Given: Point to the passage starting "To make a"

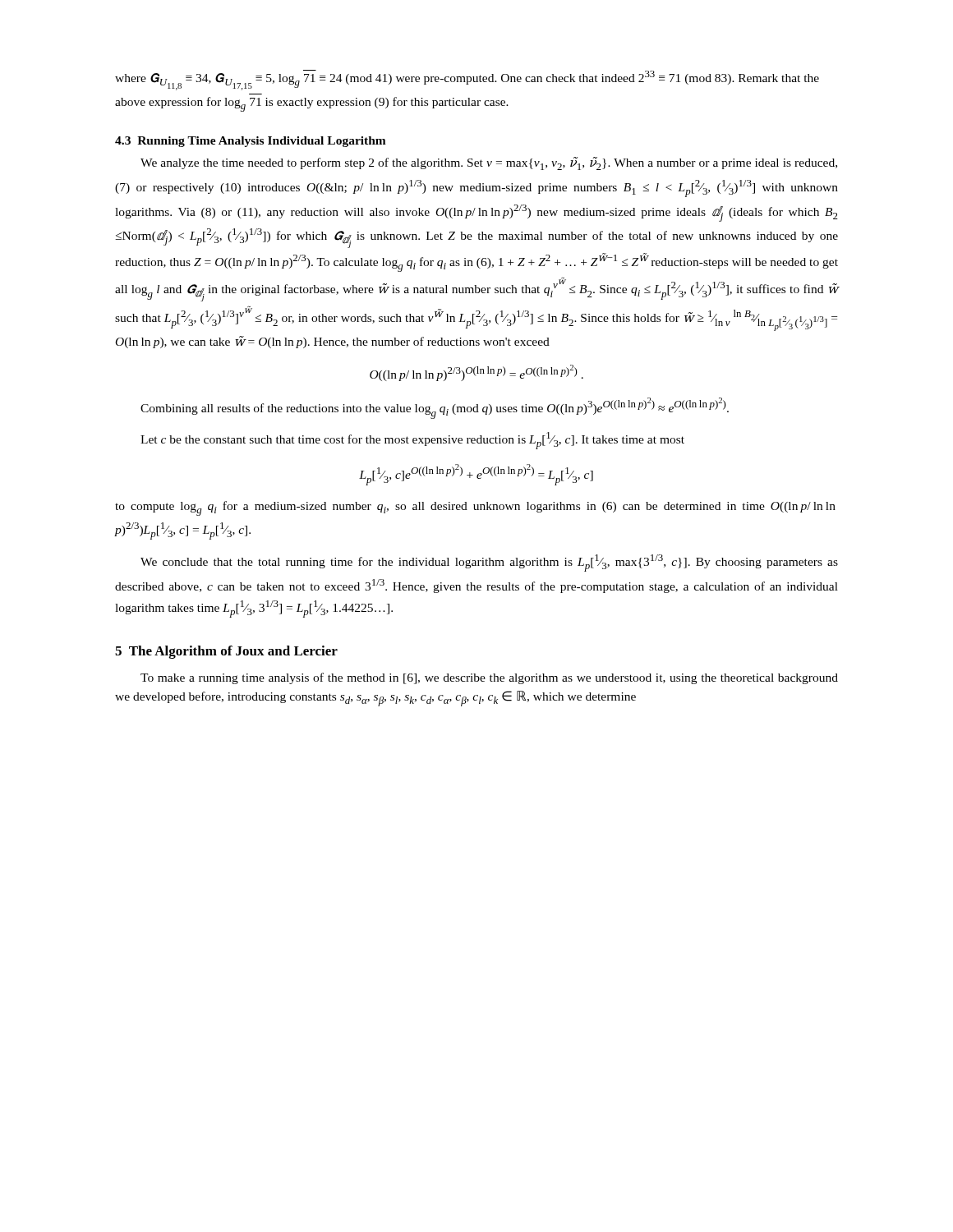Looking at the screenshot, I should coord(476,688).
